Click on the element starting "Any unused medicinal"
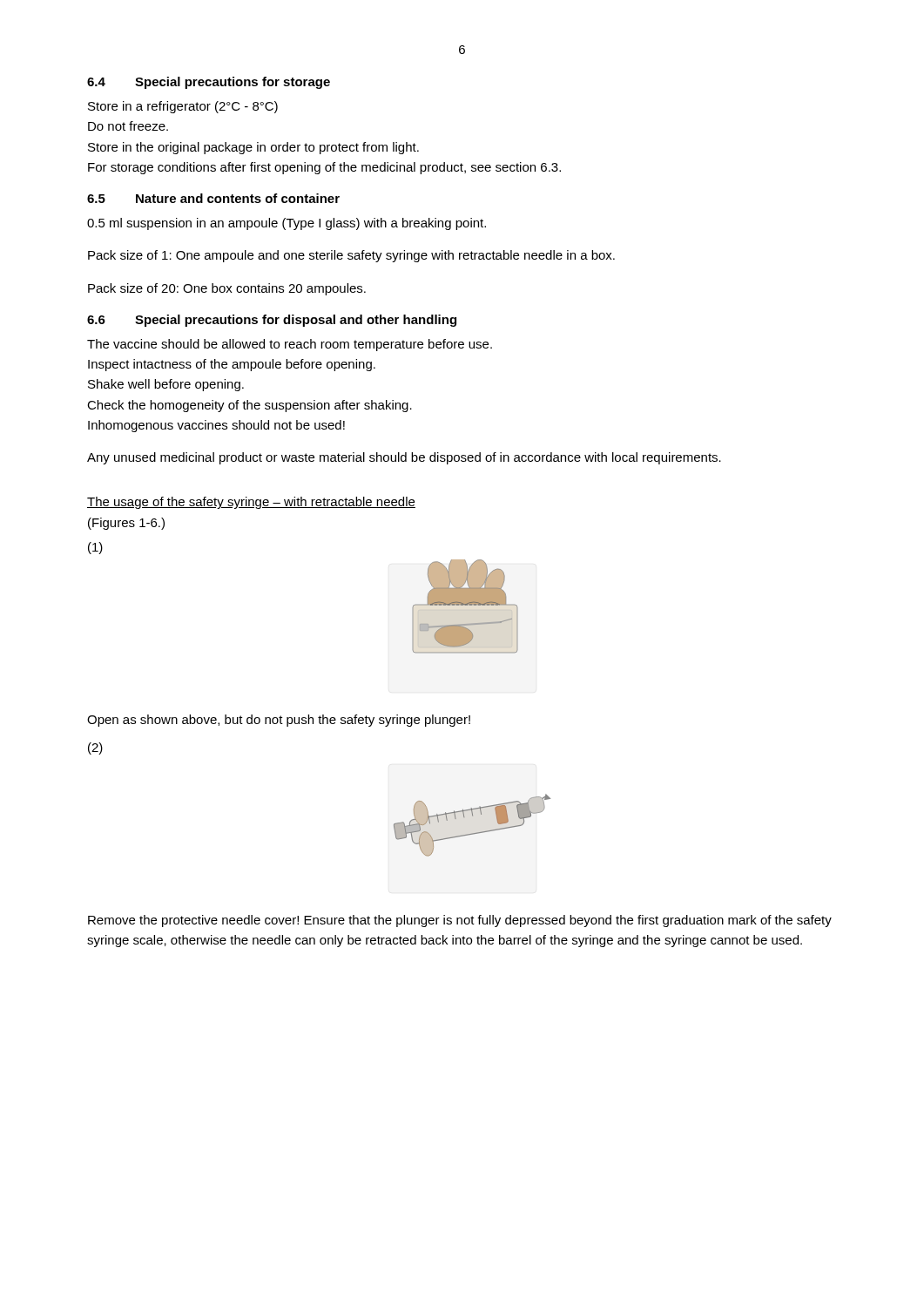924x1307 pixels. [x=404, y=457]
